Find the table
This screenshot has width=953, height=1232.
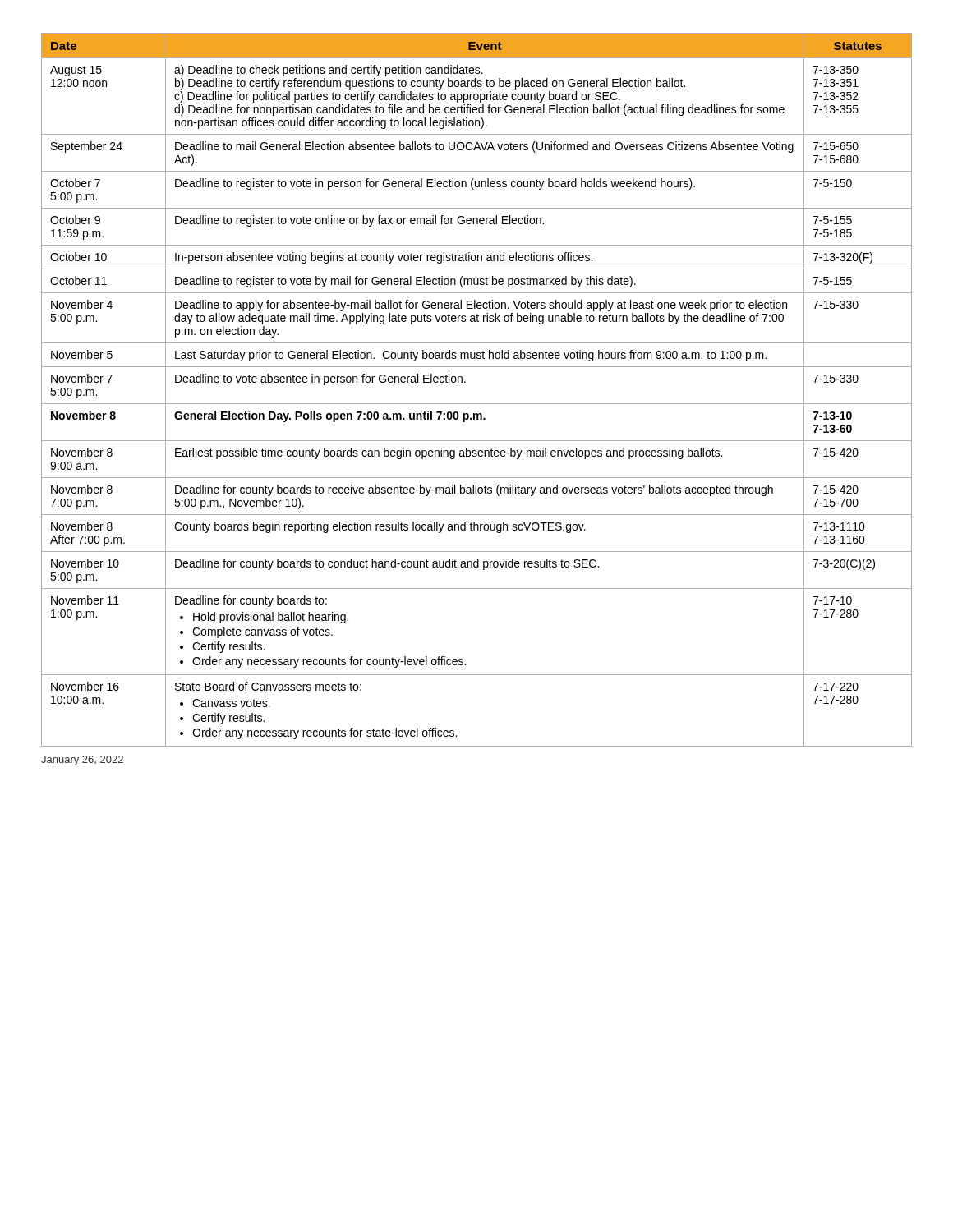(x=476, y=390)
